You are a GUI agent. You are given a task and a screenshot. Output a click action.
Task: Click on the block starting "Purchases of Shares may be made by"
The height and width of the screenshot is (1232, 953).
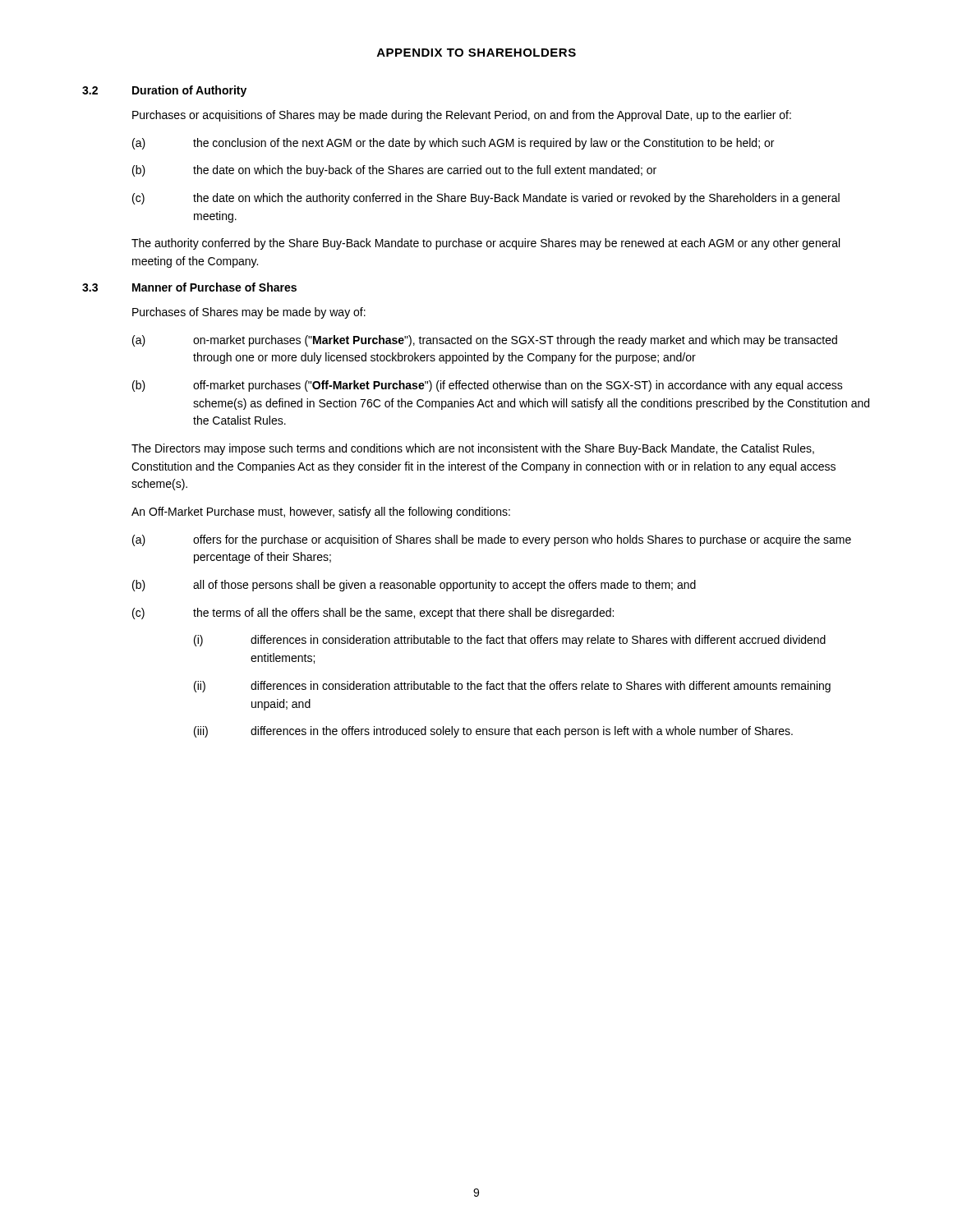249,312
